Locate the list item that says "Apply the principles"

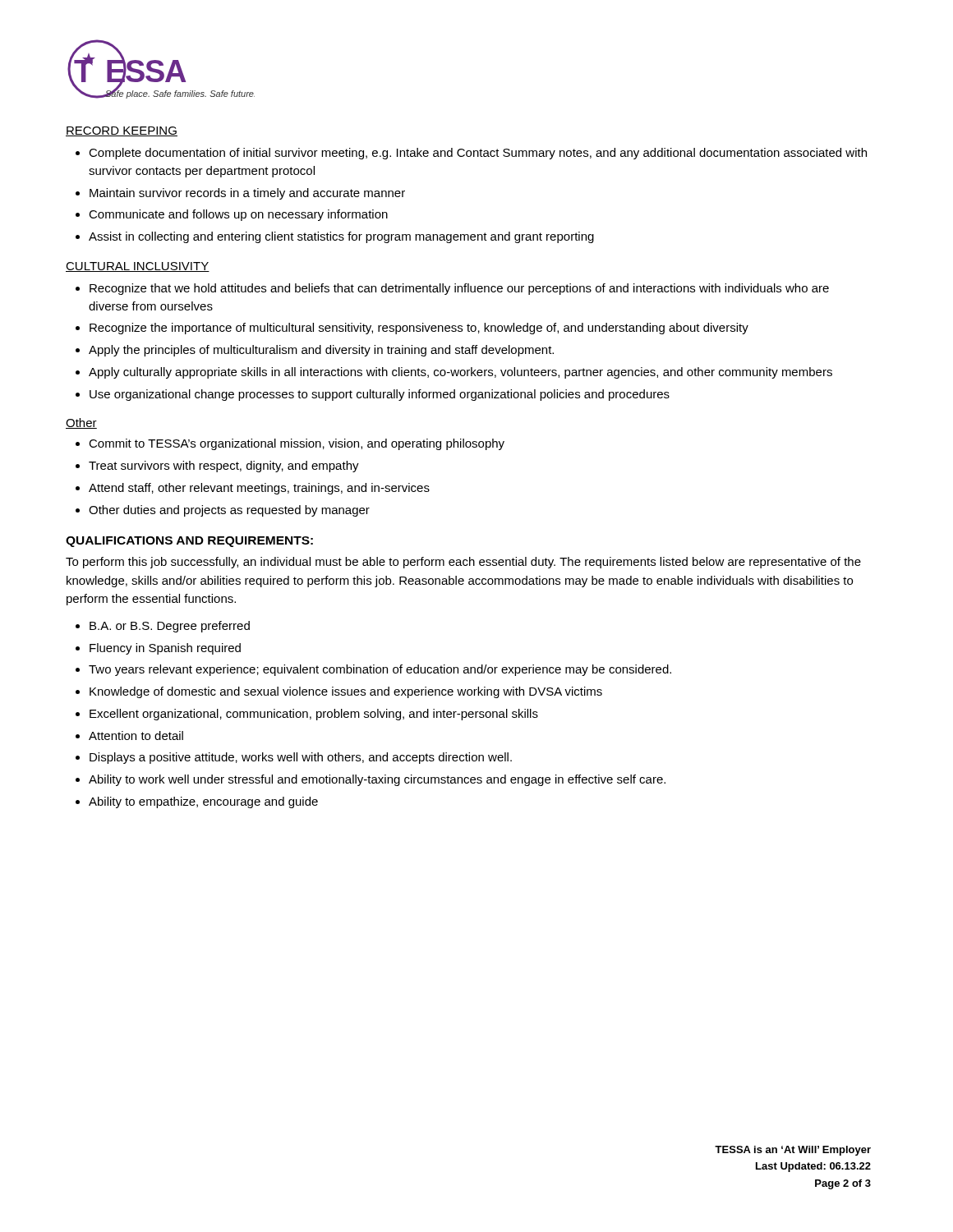(322, 349)
